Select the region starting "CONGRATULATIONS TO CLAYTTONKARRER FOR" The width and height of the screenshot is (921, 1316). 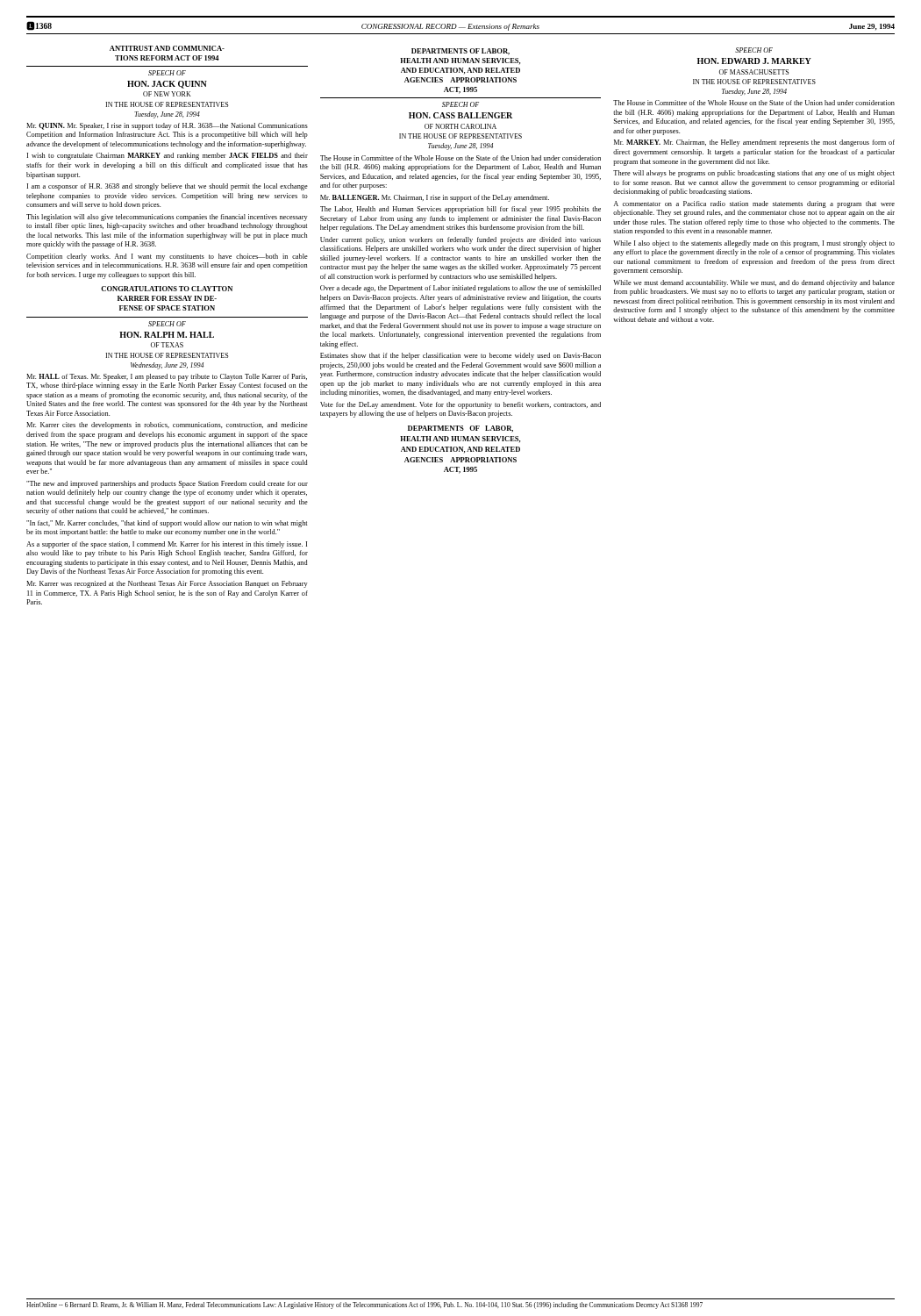[x=167, y=299]
